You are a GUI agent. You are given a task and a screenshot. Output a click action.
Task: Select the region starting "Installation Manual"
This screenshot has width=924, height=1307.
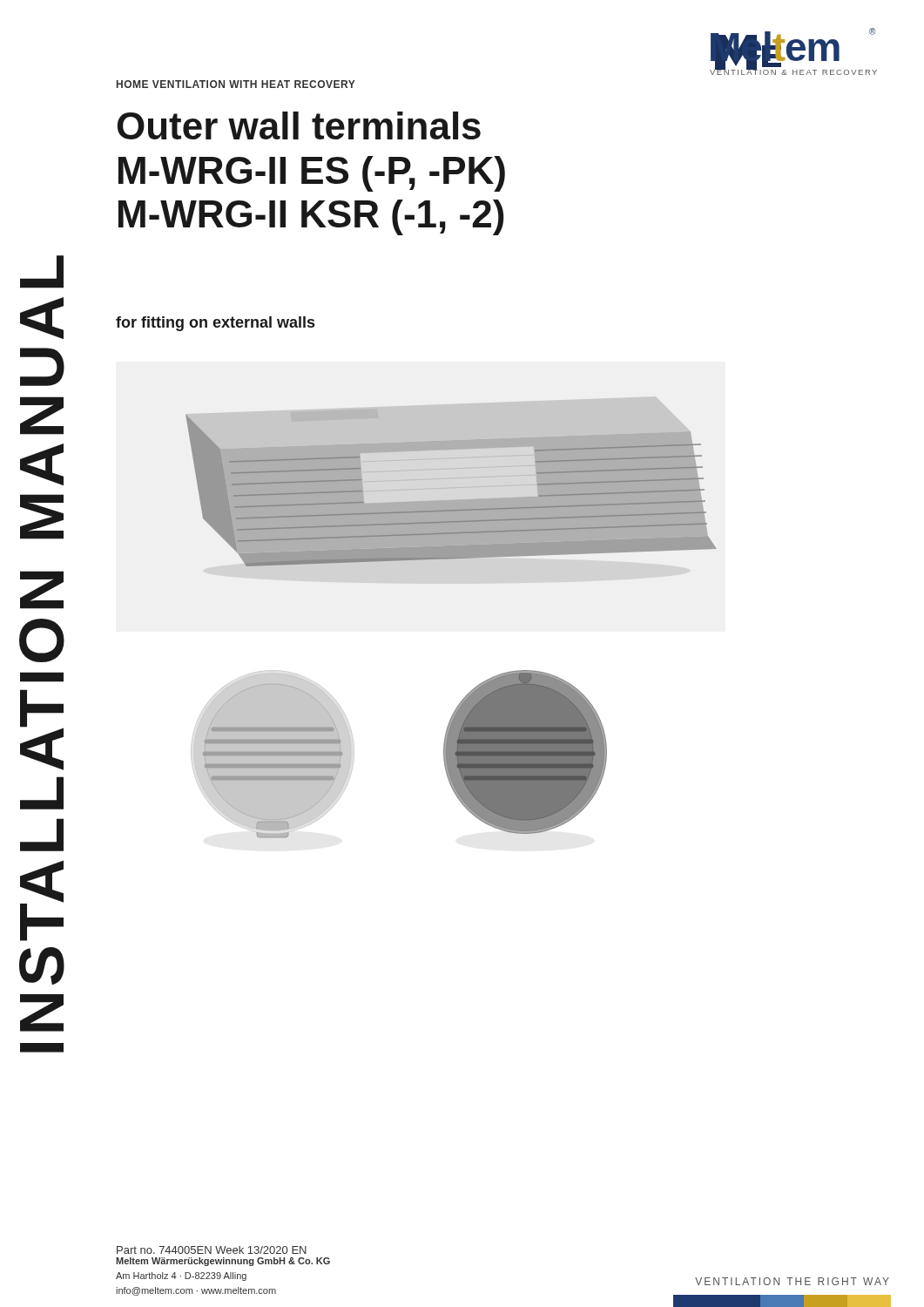41,654
